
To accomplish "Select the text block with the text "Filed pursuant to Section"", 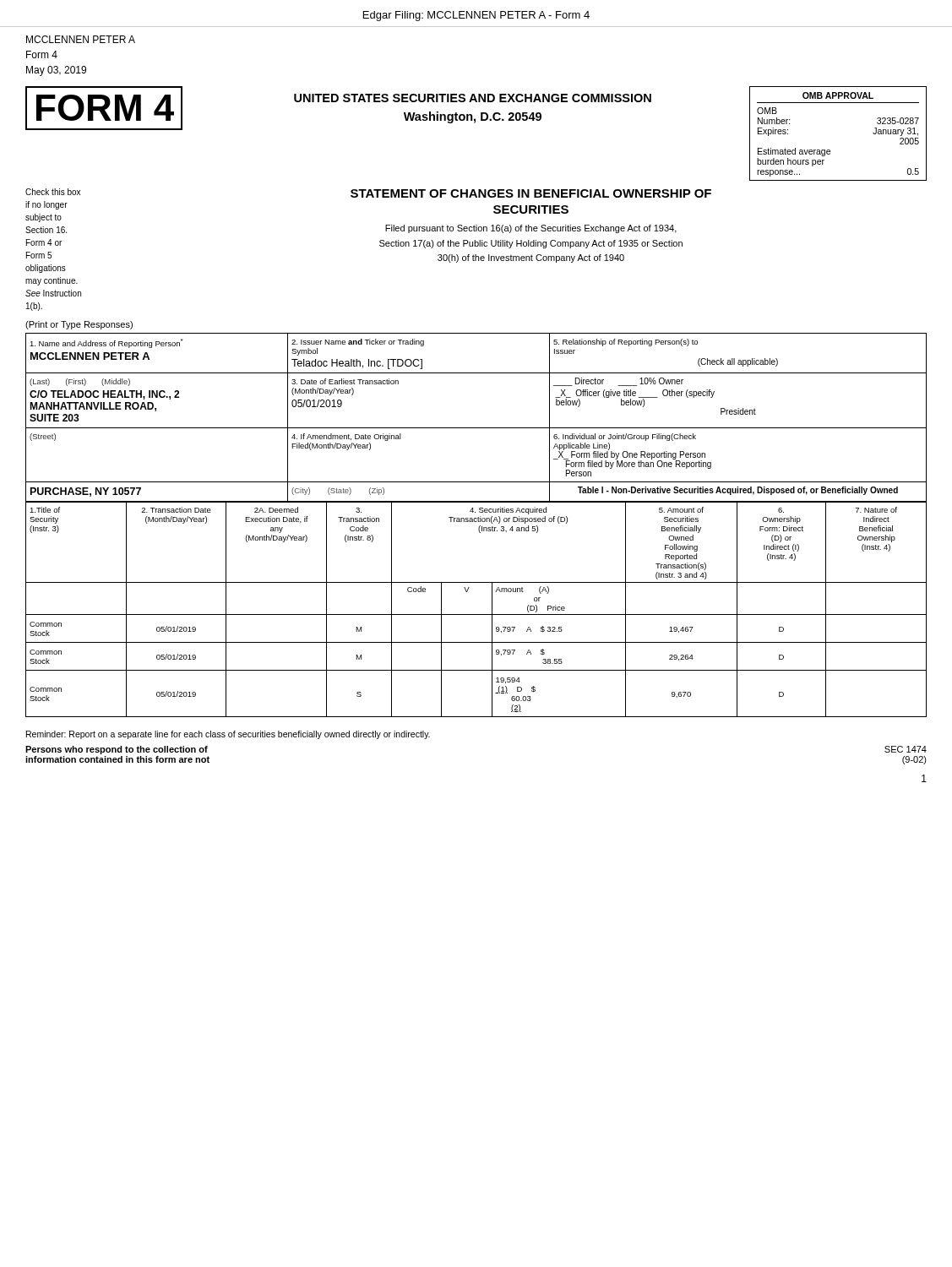I will [x=531, y=243].
